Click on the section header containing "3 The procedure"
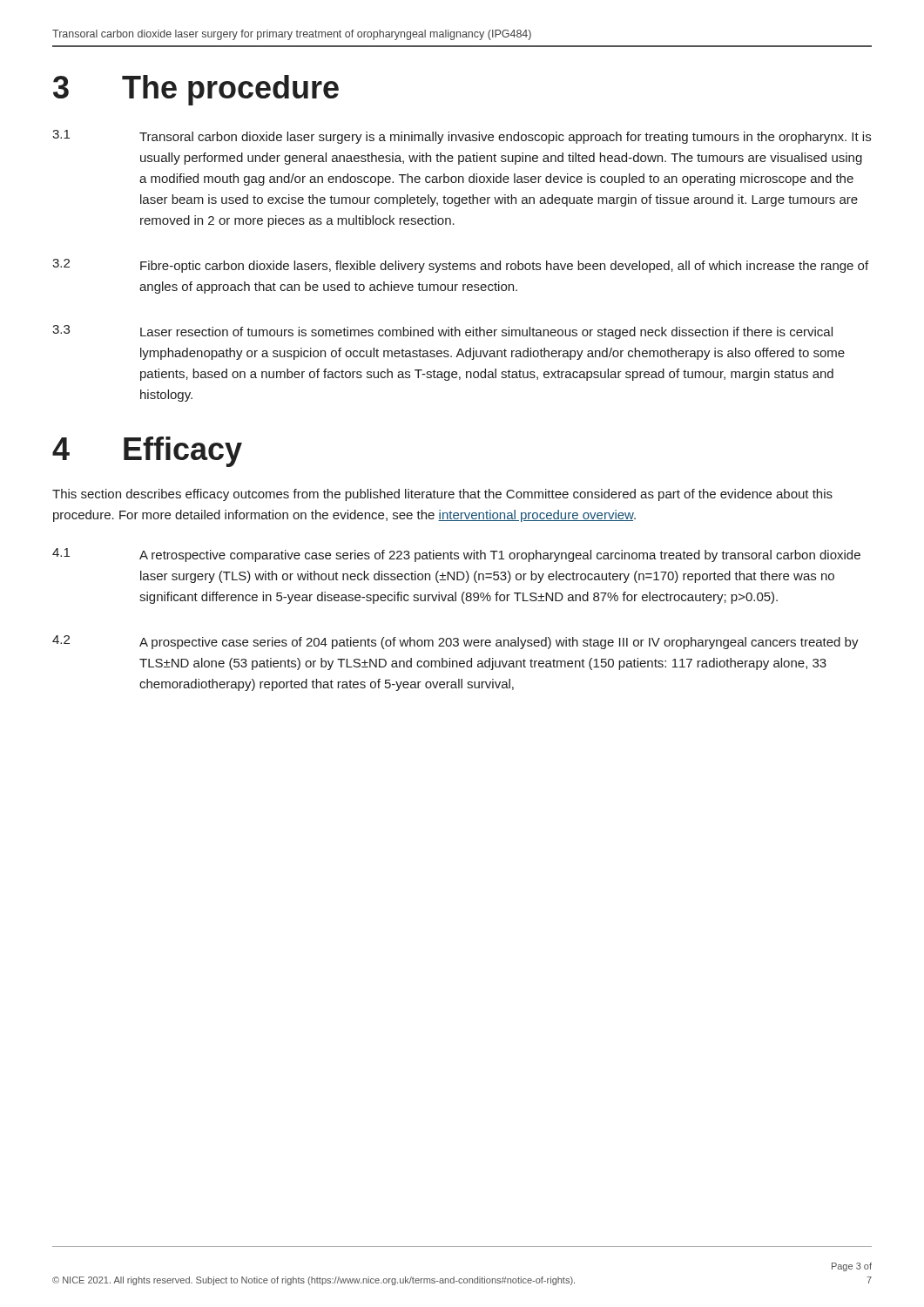 tap(196, 88)
